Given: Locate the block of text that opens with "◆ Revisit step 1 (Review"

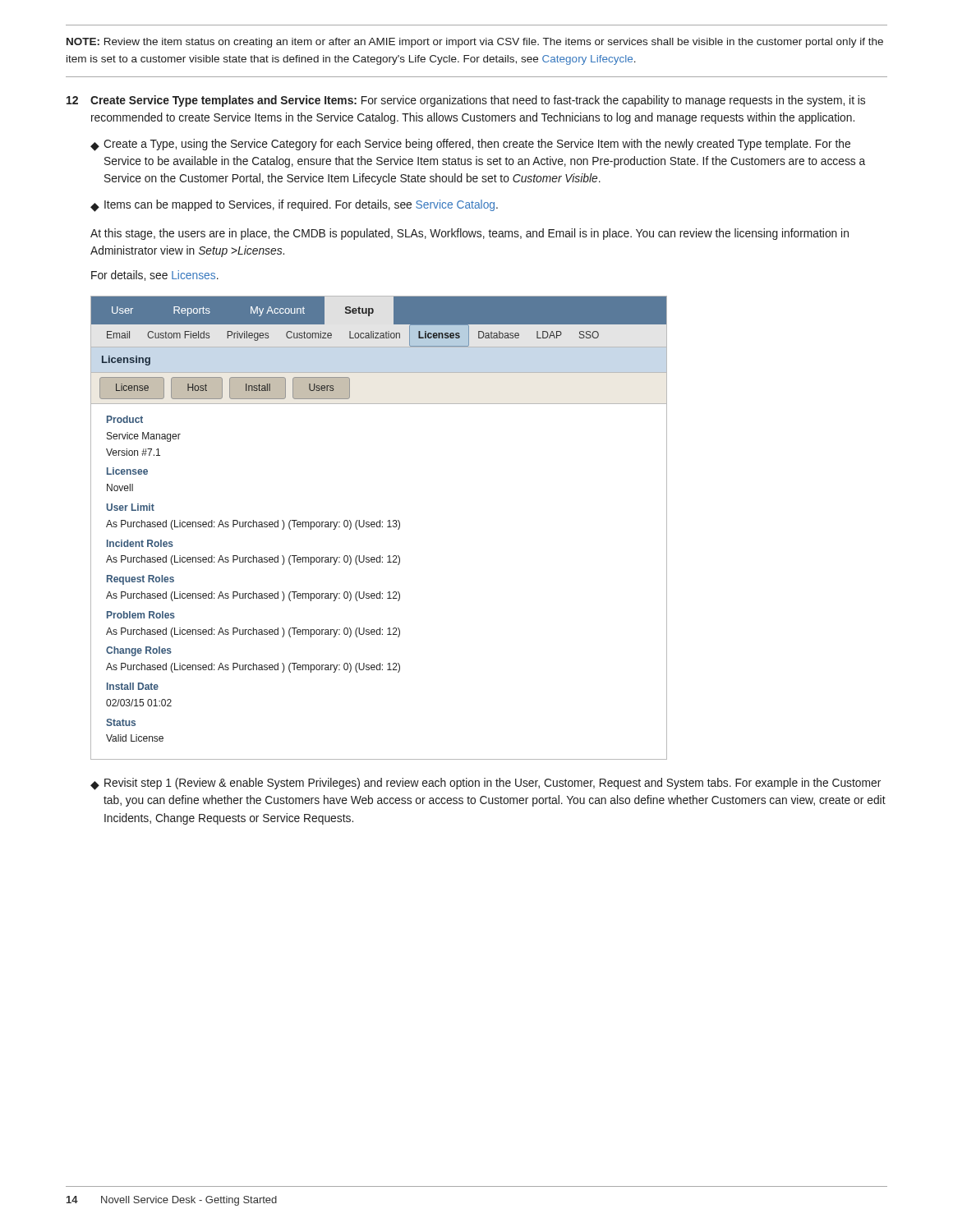Looking at the screenshot, I should point(489,801).
